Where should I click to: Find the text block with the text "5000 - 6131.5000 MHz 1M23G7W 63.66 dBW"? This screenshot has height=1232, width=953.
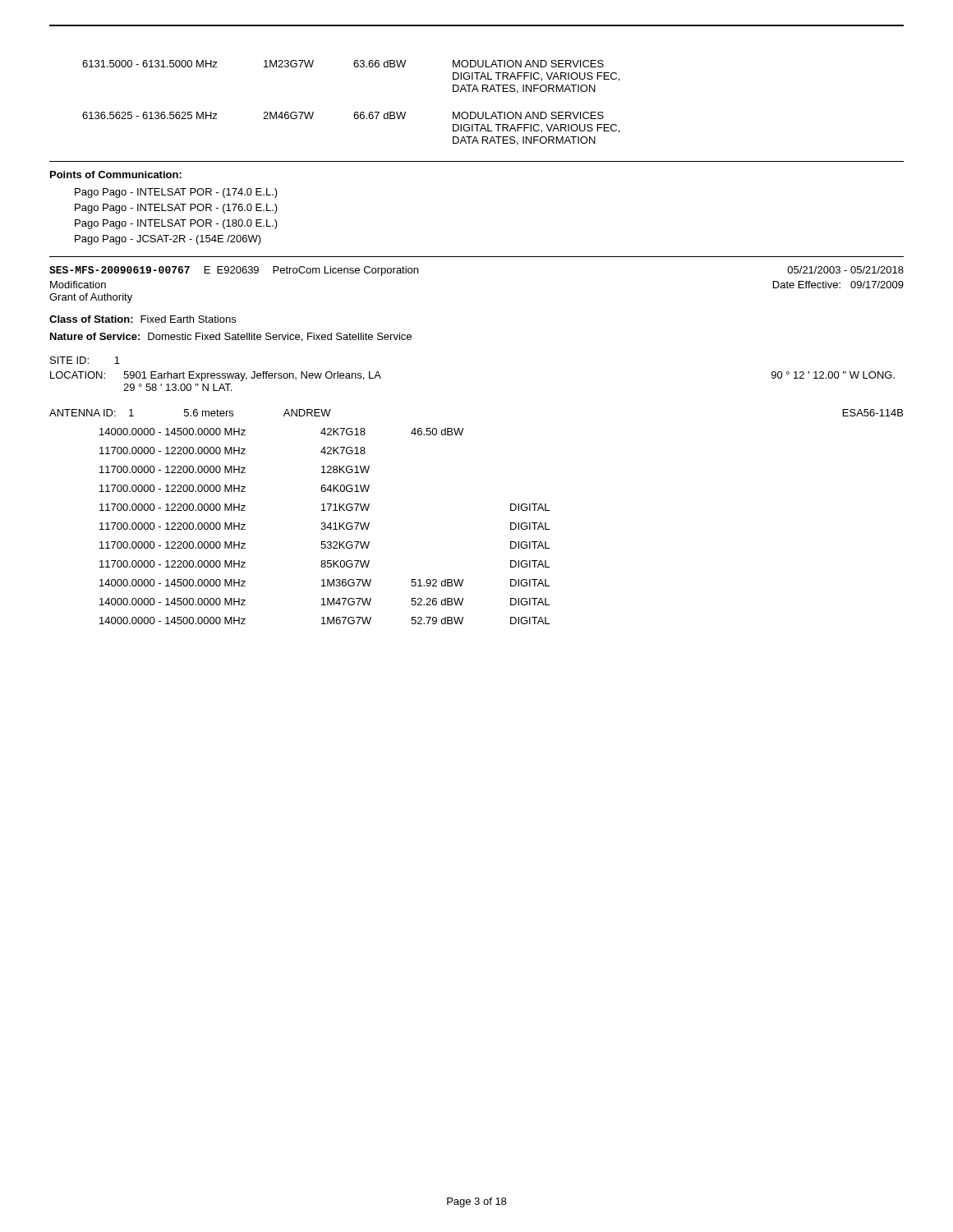493,76
